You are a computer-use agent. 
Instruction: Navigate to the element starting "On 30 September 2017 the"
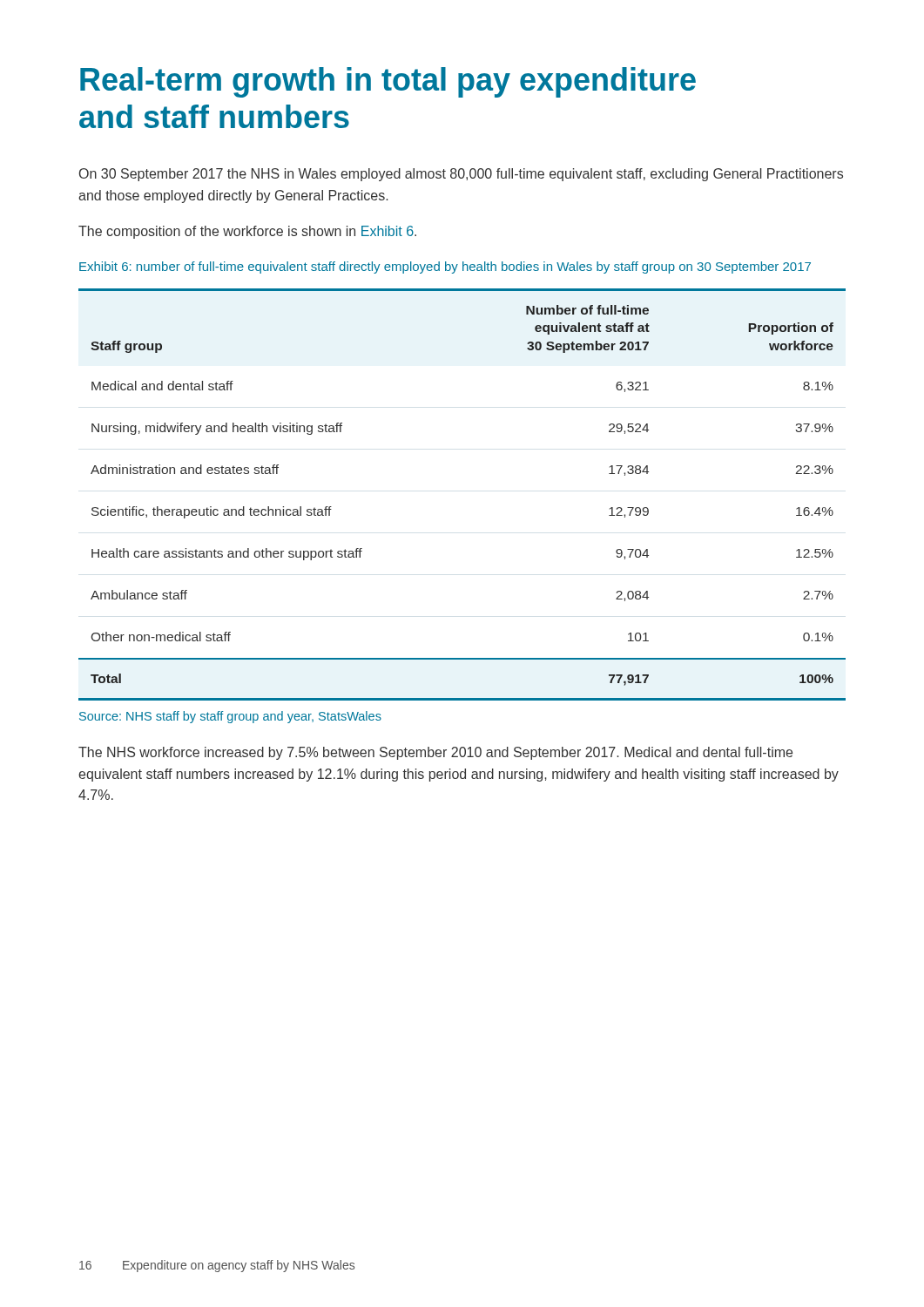pos(461,185)
